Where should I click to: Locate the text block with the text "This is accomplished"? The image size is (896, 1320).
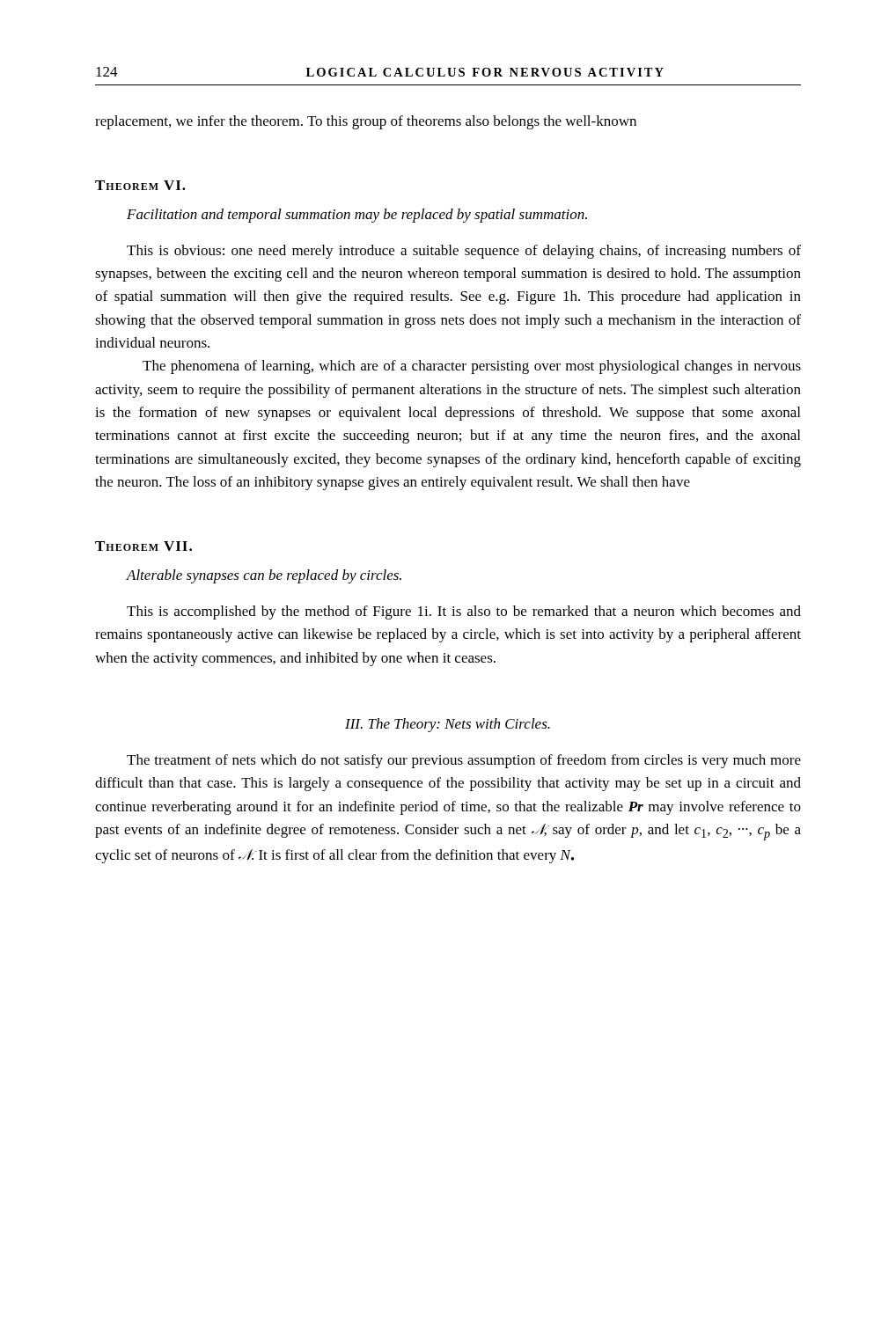click(448, 634)
